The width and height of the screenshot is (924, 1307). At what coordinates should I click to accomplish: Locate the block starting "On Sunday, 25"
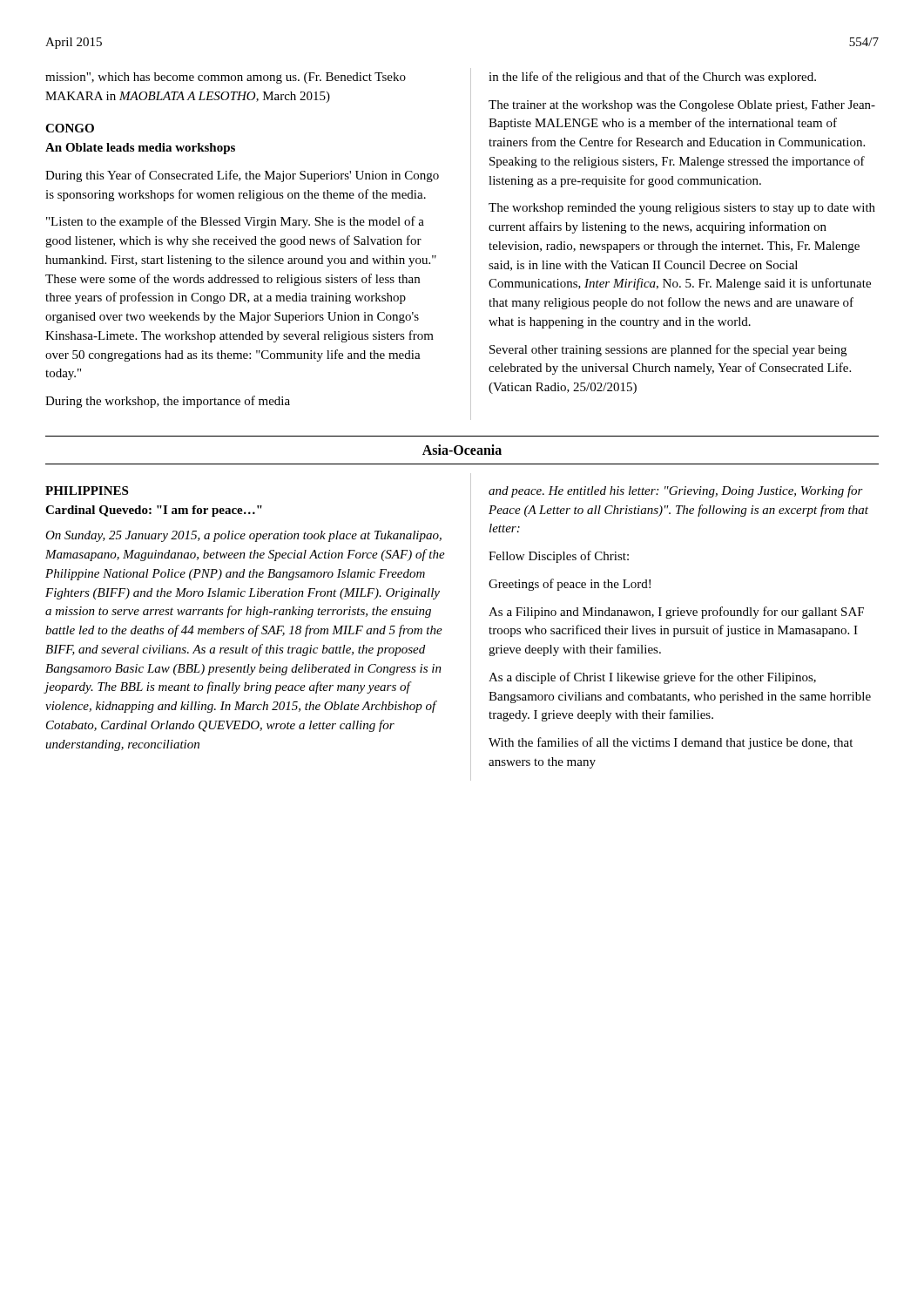tap(246, 640)
